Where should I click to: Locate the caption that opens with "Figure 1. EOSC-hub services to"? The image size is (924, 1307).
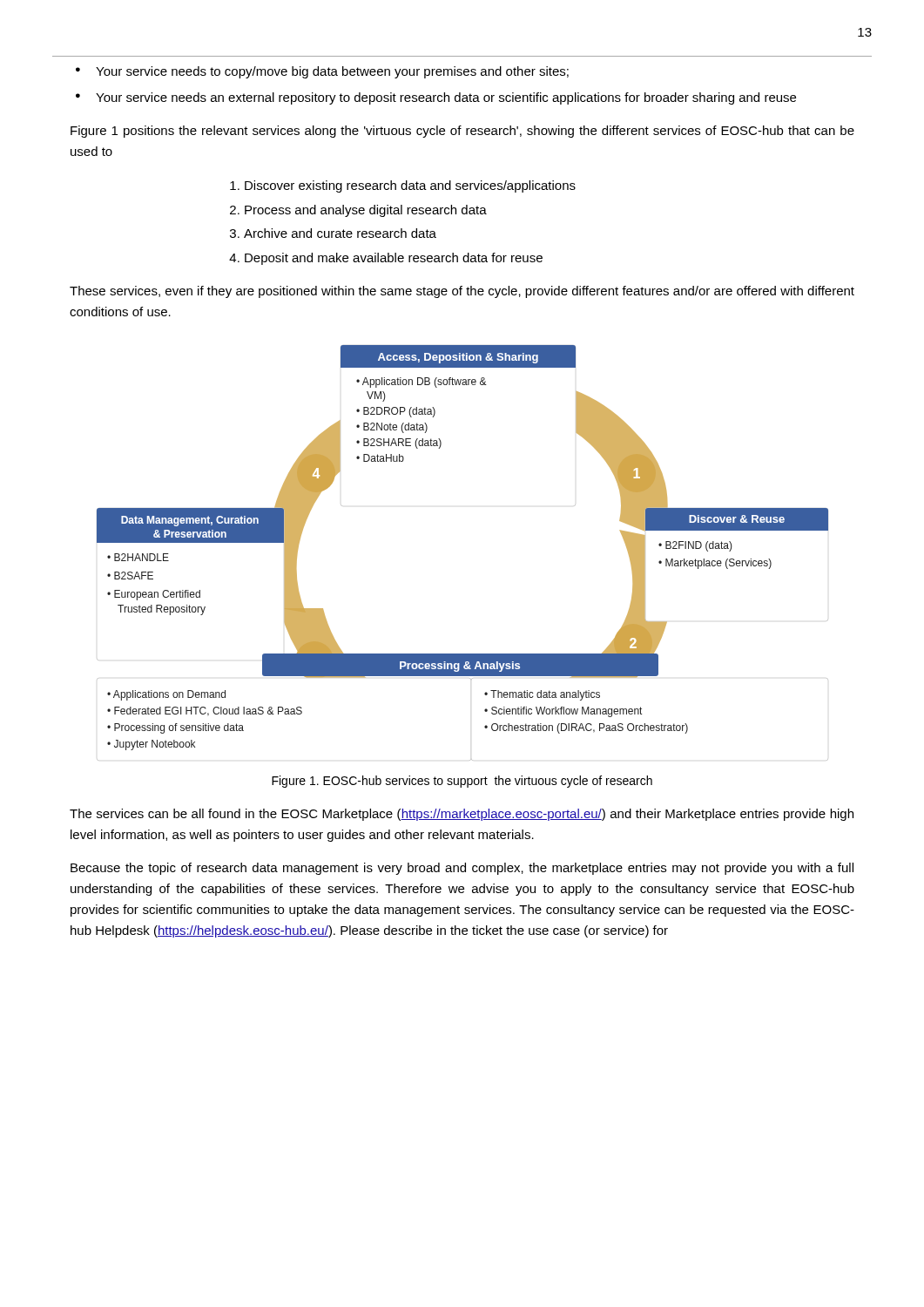(462, 781)
